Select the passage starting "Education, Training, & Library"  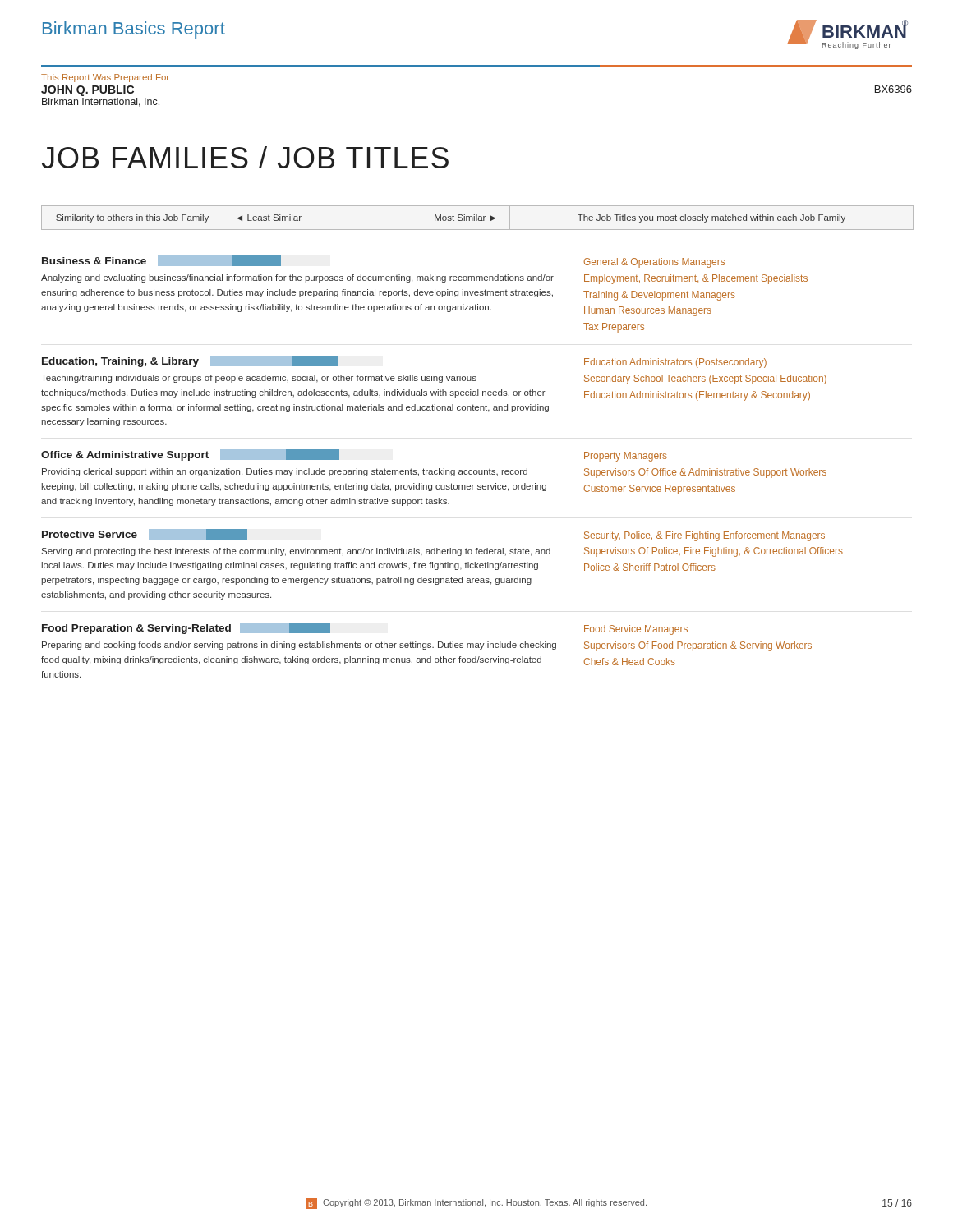[212, 361]
